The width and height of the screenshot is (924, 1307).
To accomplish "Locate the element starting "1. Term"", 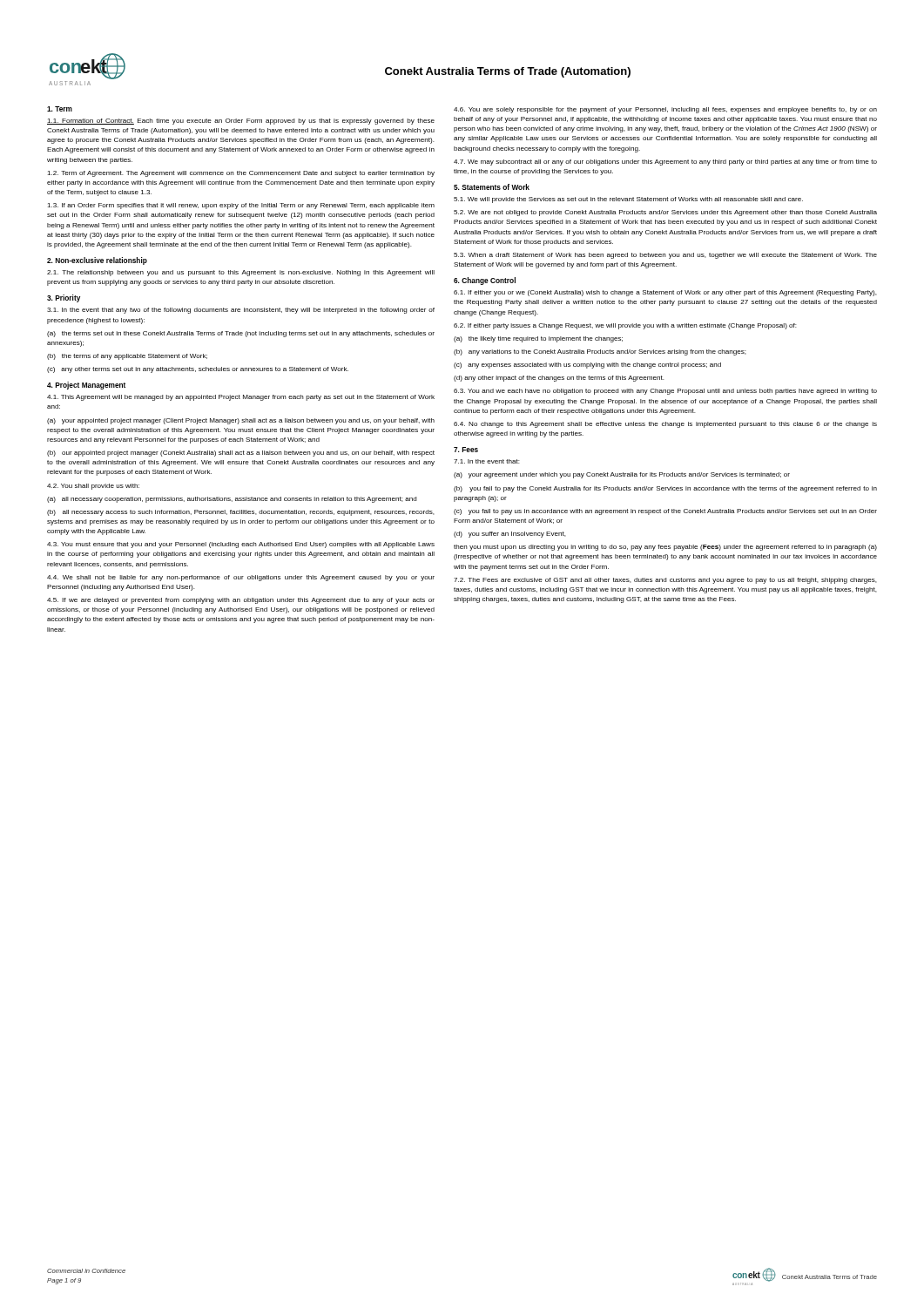I will point(60,109).
